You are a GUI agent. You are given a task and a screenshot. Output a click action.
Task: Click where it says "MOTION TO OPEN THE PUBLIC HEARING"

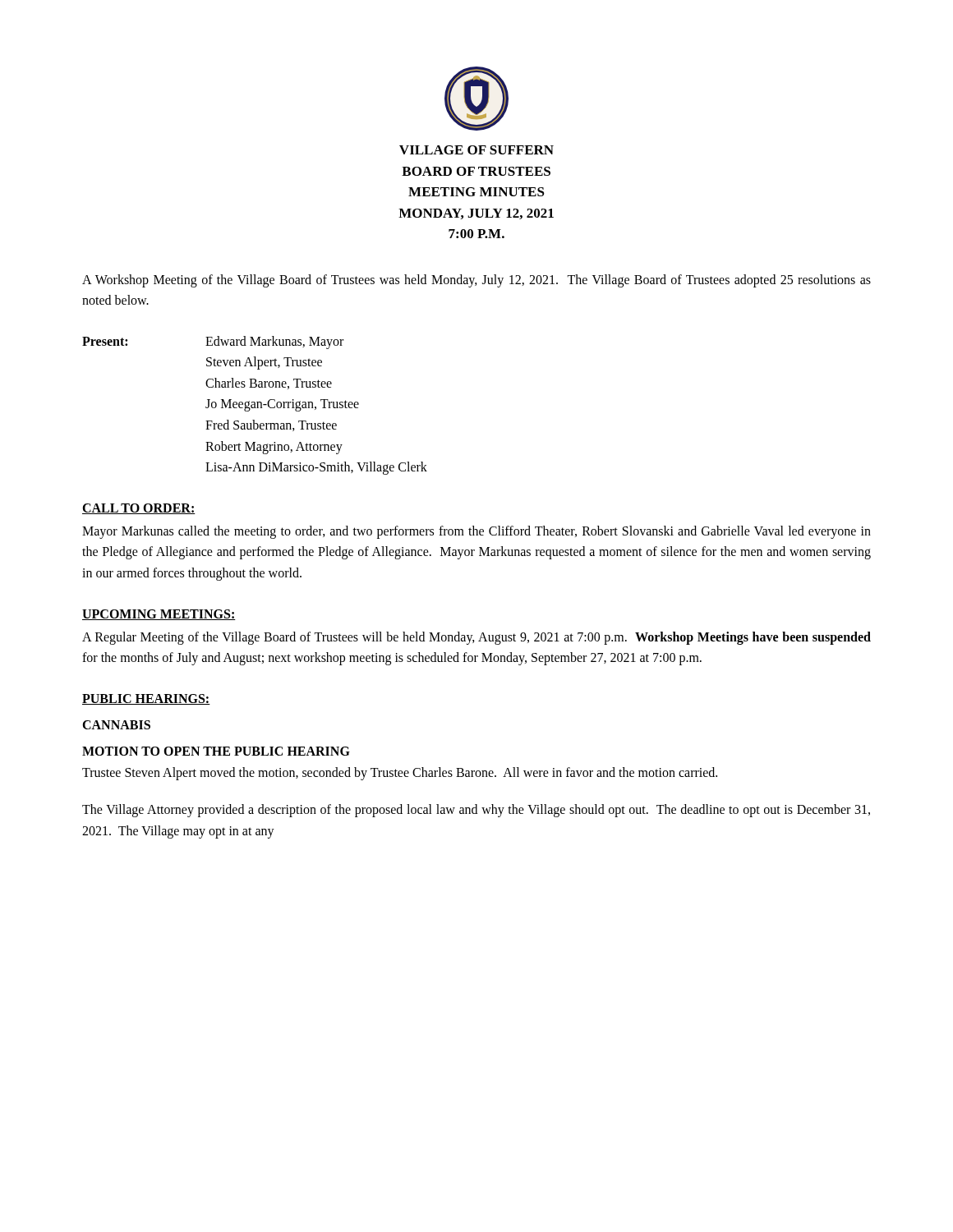216,751
